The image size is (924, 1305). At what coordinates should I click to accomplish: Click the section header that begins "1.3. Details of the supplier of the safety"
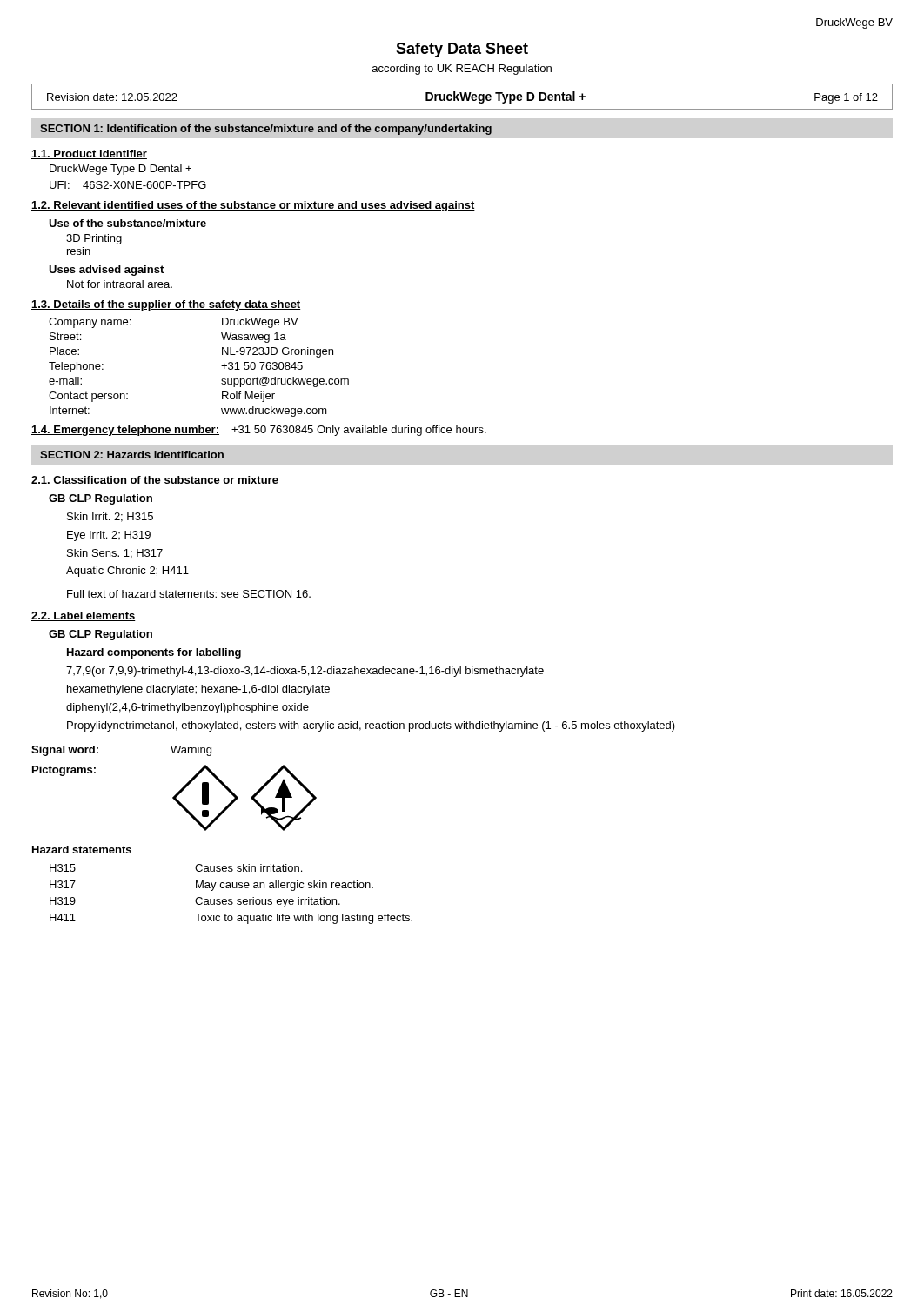(166, 304)
